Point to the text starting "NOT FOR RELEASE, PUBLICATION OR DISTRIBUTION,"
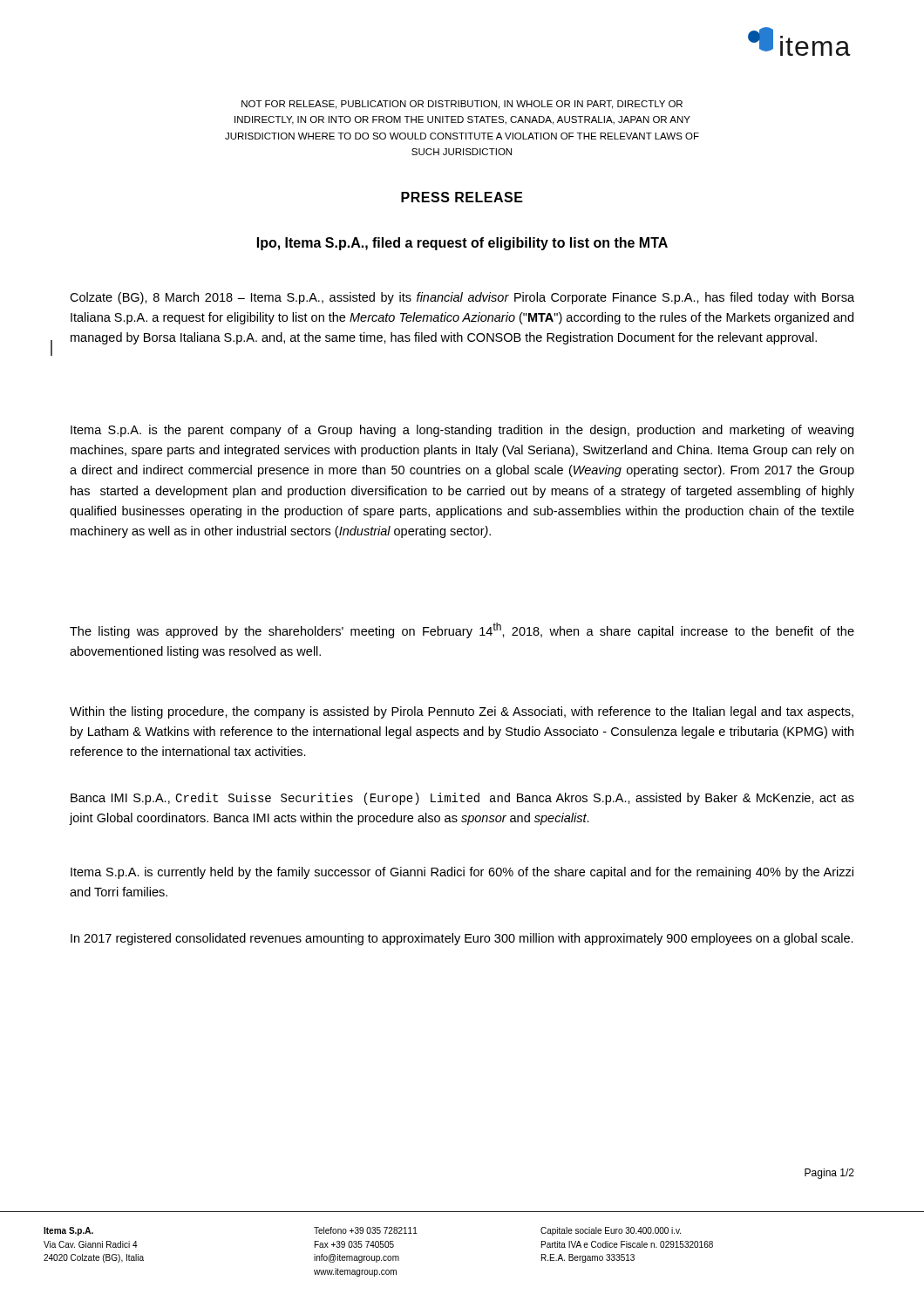The width and height of the screenshot is (924, 1308). click(462, 128)
